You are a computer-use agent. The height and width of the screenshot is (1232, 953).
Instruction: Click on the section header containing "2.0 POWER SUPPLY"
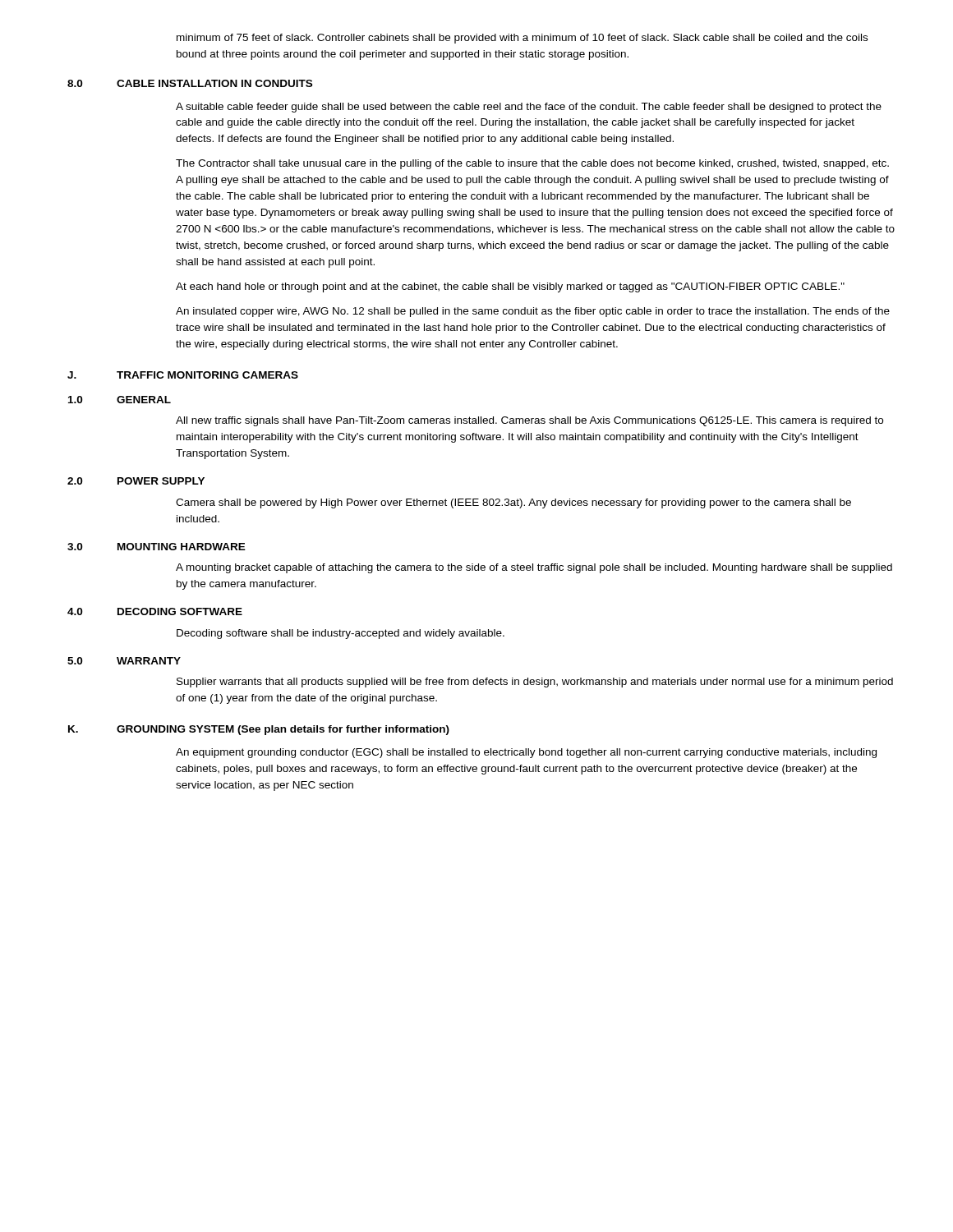click(x=136, y=481)
